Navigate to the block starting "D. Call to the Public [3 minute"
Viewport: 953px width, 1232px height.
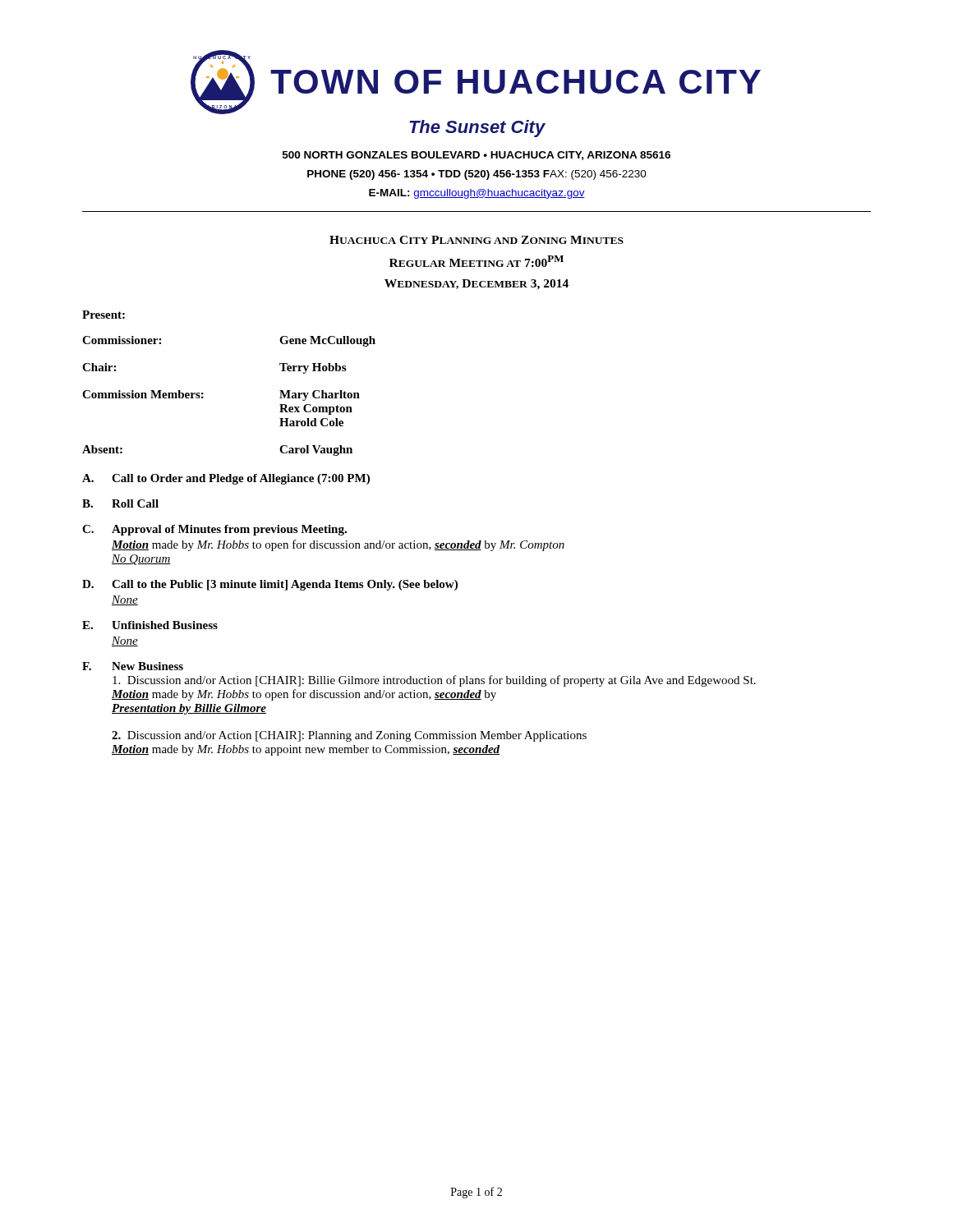point(270,585)
